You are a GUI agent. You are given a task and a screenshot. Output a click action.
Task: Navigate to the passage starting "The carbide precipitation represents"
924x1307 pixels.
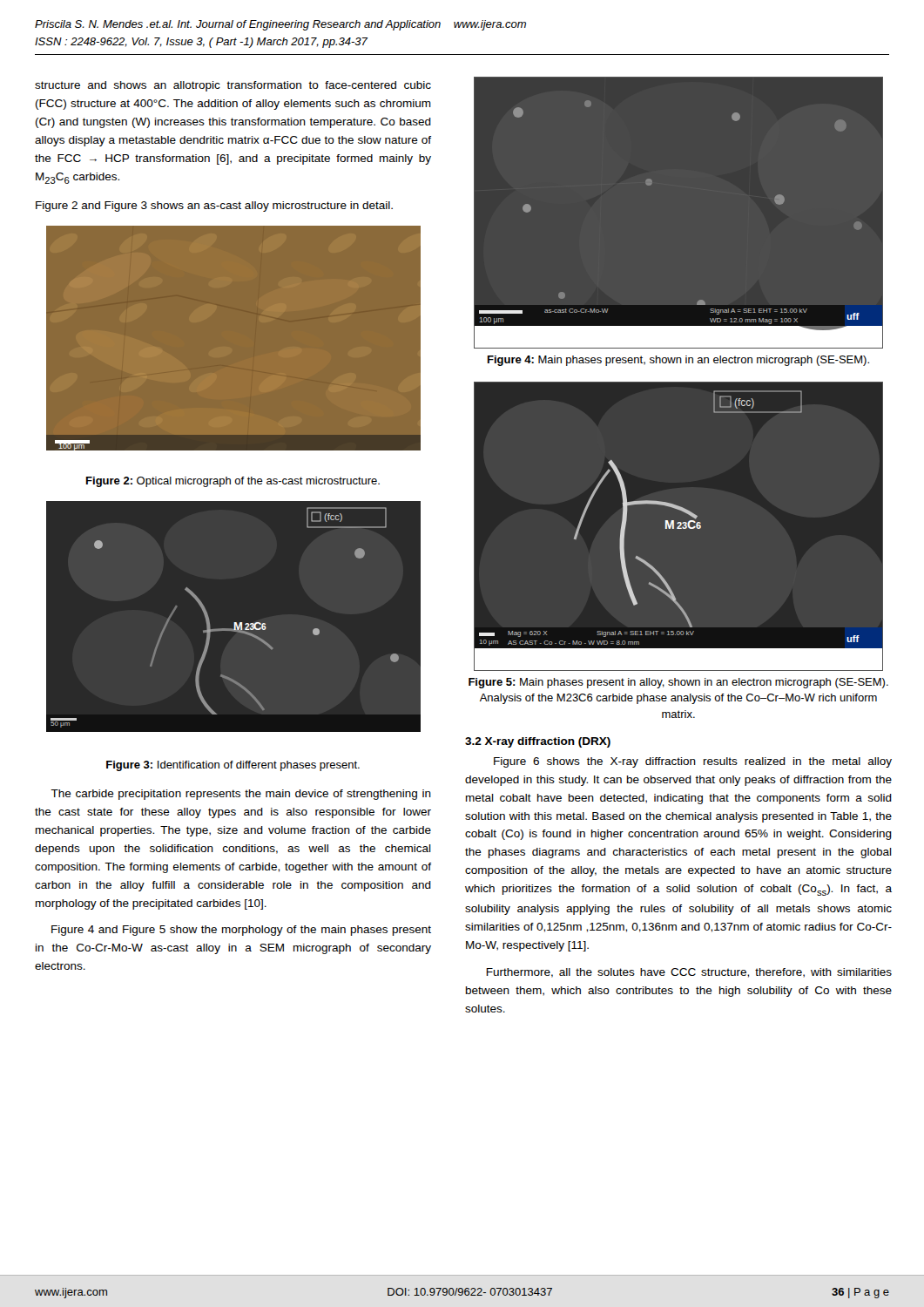click(233, 848)
